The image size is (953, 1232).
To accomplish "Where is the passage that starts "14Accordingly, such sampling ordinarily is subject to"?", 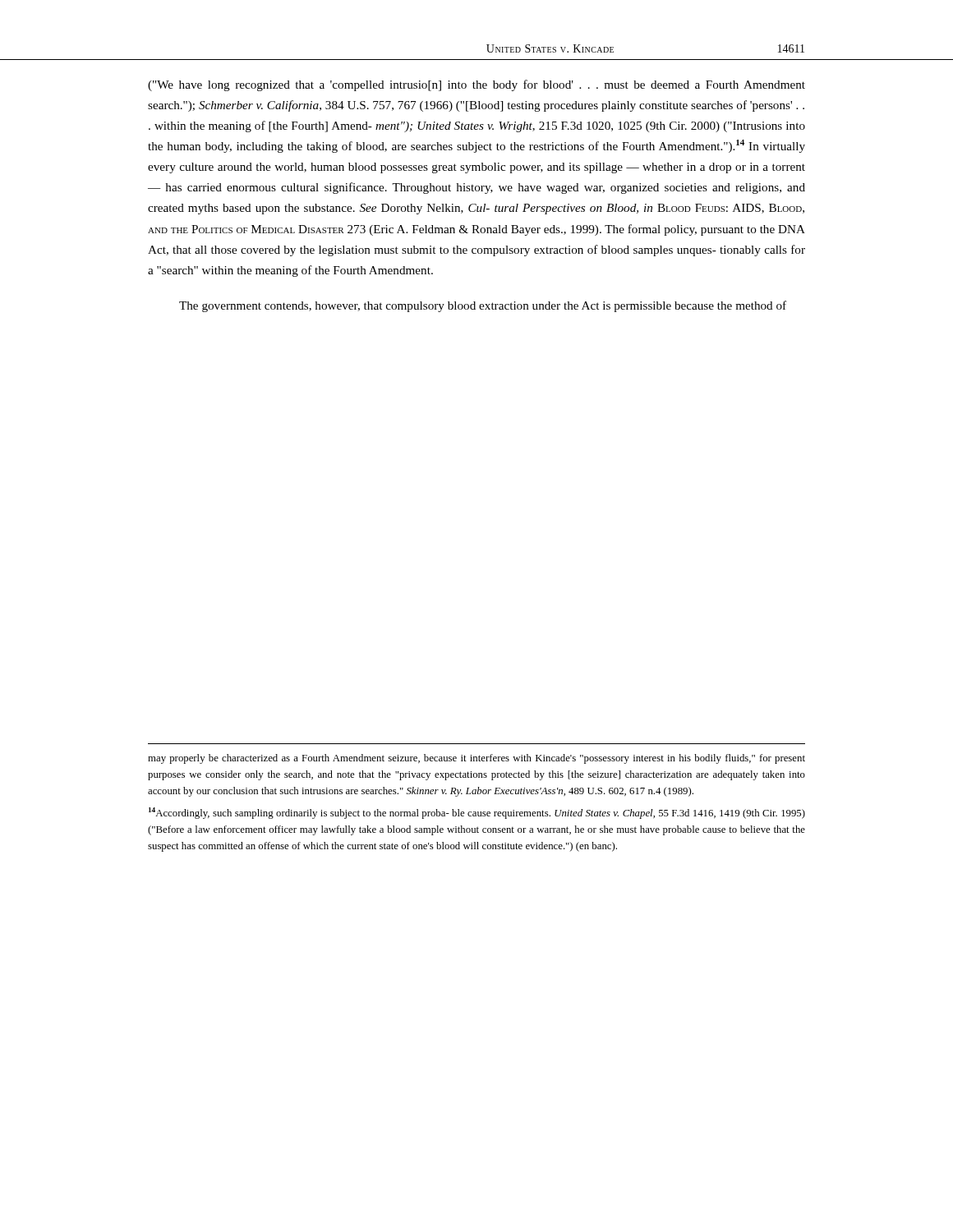I will (476, 831).
